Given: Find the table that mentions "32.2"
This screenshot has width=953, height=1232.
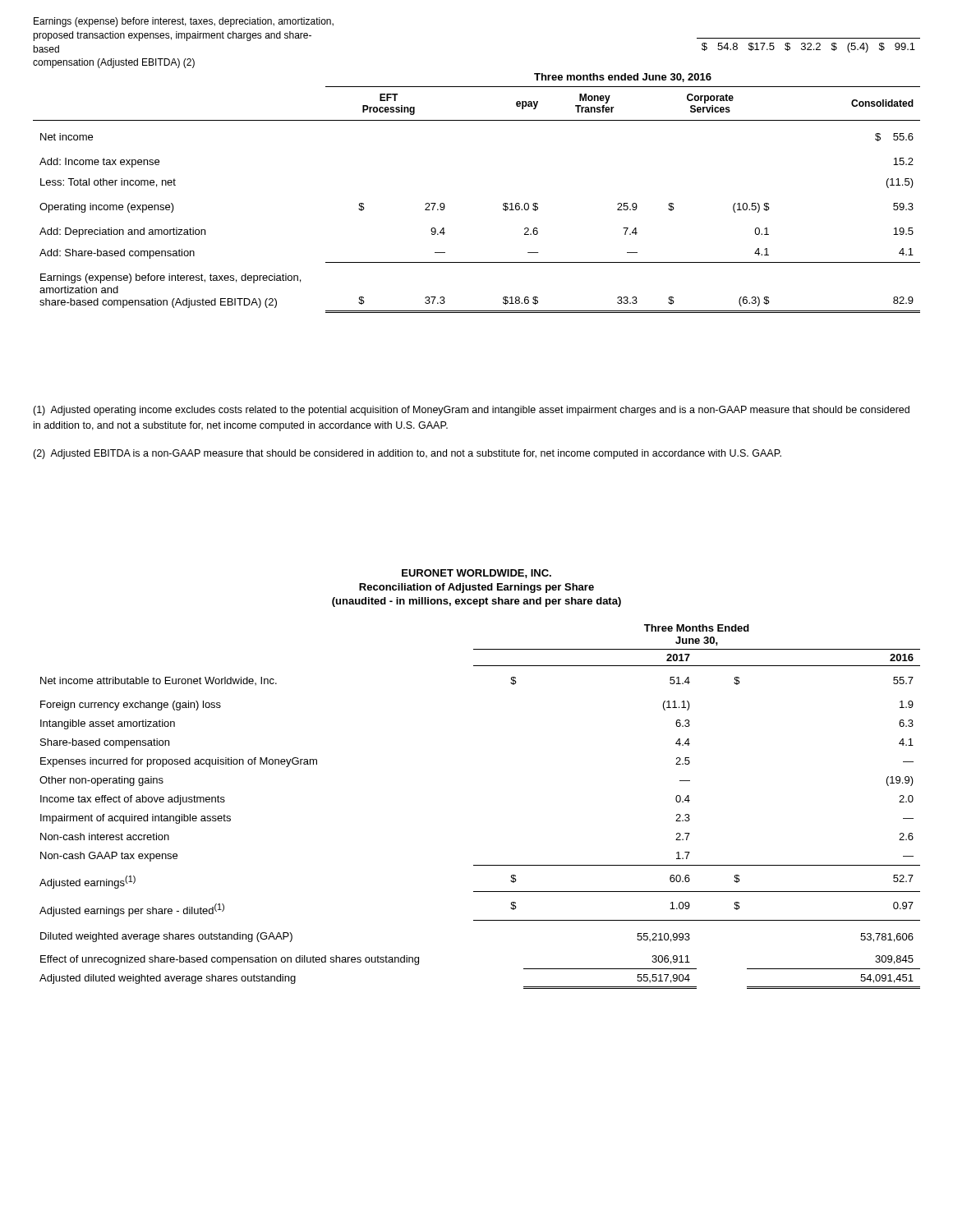Looking at the screenshot, I should [x=808, y=46].
